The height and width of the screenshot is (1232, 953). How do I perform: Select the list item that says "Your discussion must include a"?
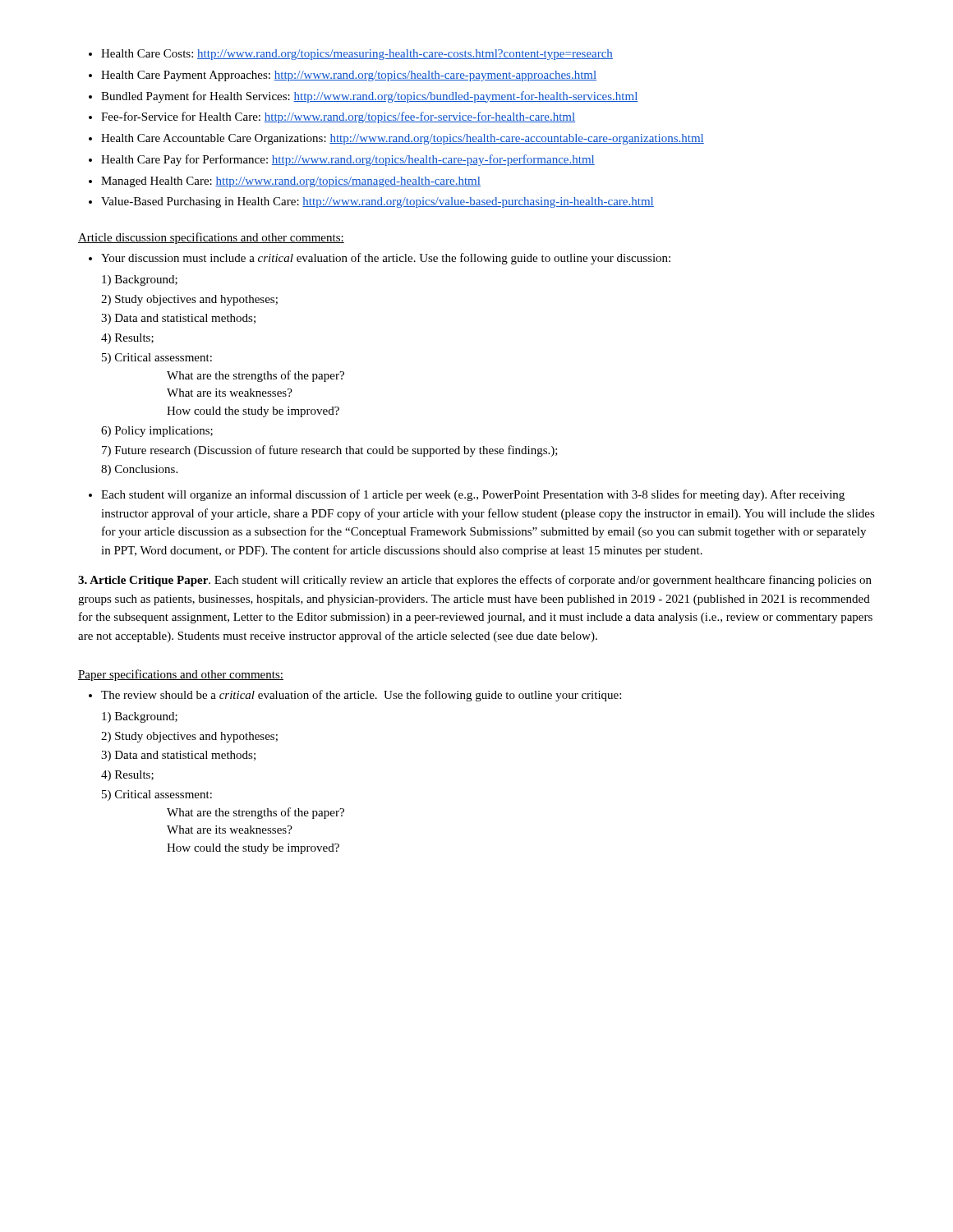(x=380, y=259)
